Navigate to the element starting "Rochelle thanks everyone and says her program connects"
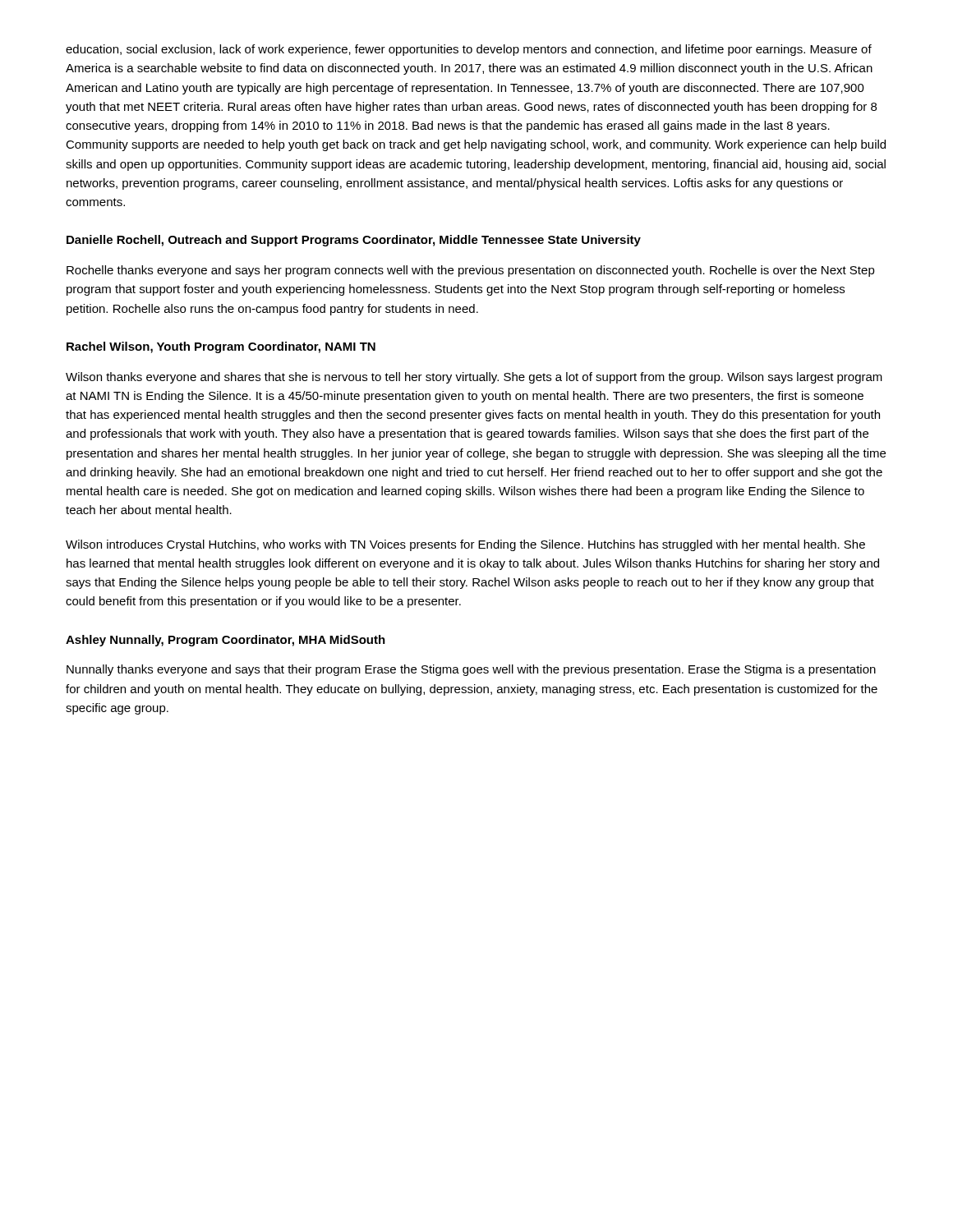953x1232 pixels. (470, 289)
